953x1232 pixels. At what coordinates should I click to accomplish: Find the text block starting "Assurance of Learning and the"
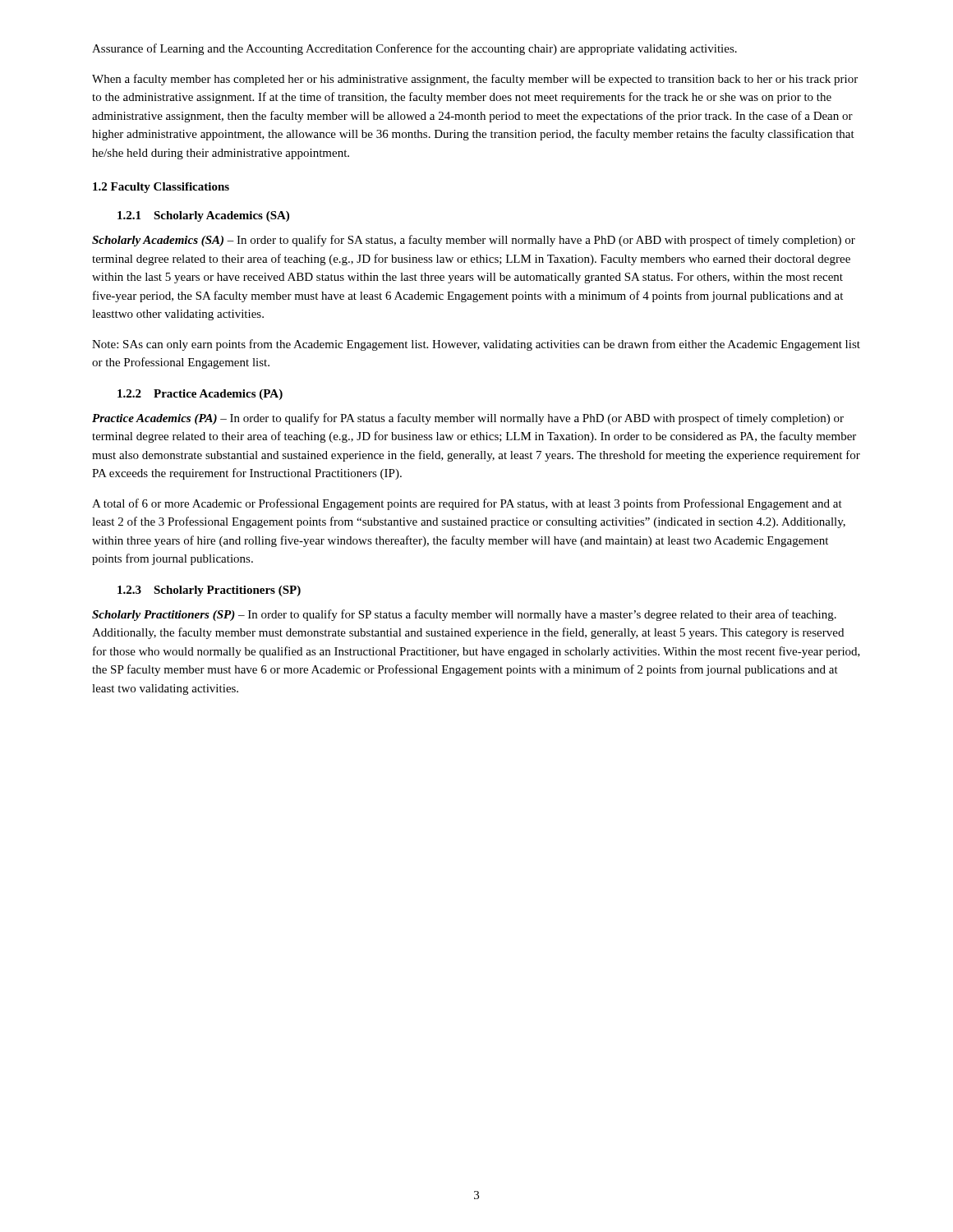coord(476,49)
